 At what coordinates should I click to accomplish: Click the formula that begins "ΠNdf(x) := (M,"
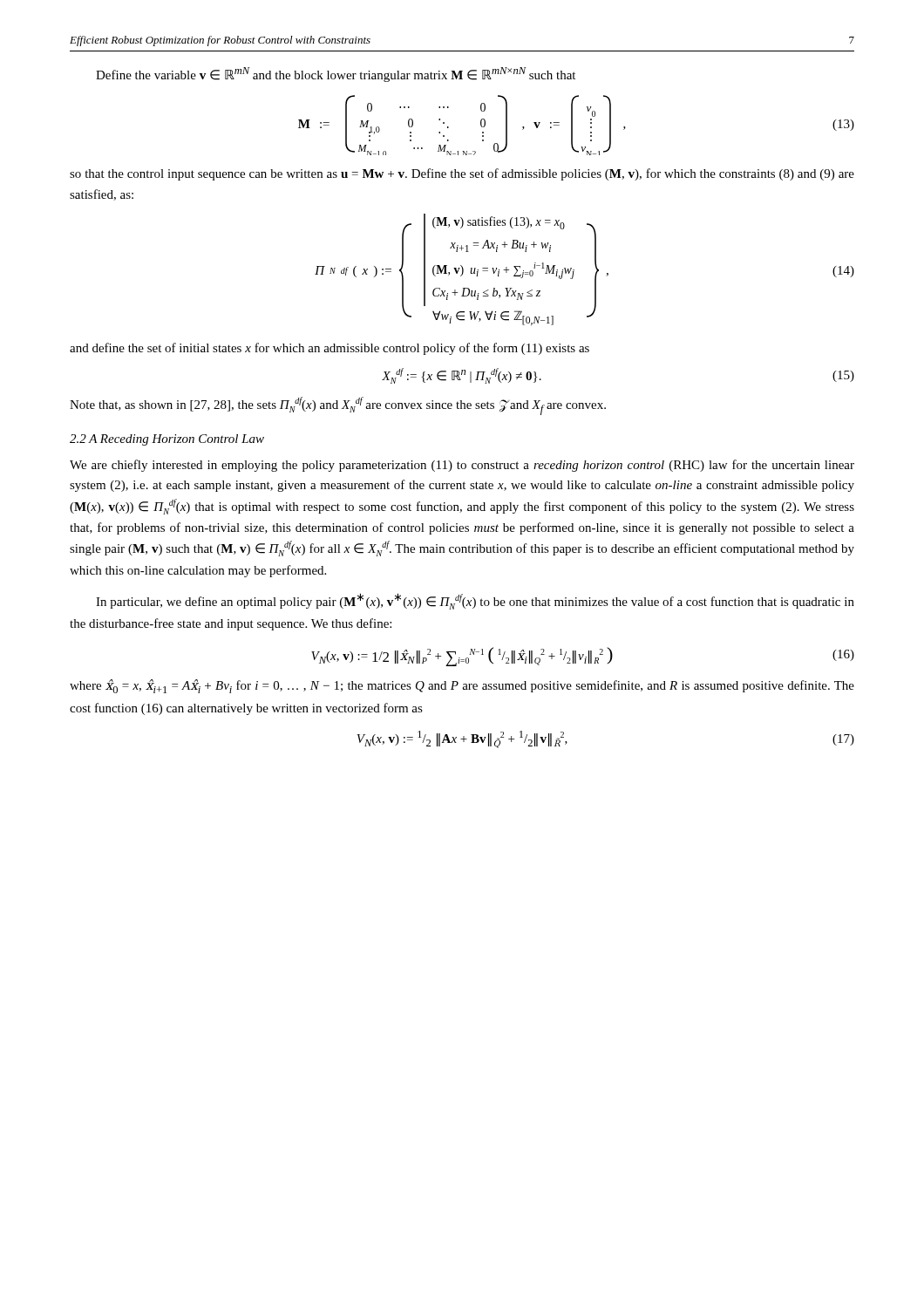[x=585, y=270]
